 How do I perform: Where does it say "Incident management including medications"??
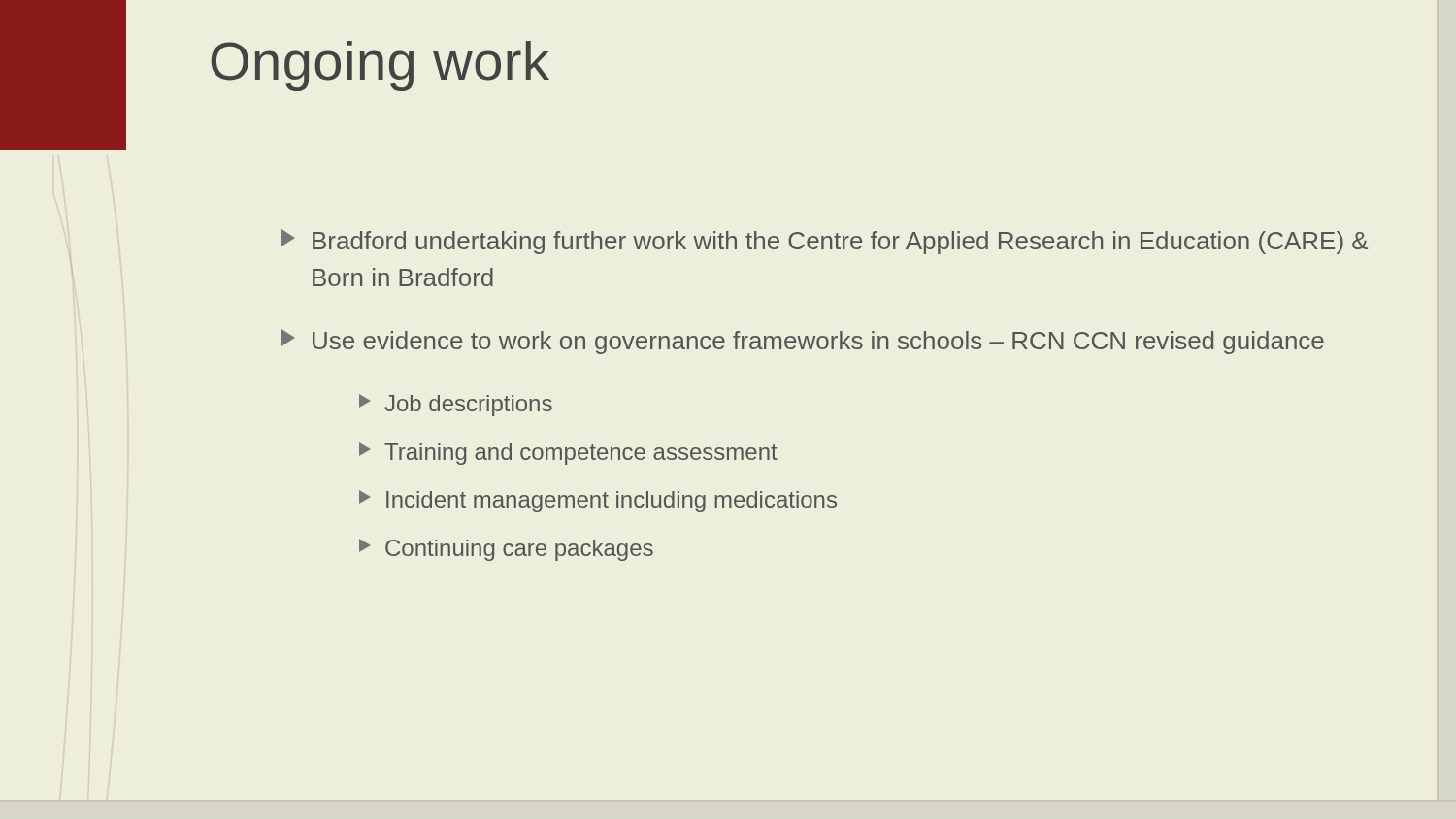pos(598,500)
